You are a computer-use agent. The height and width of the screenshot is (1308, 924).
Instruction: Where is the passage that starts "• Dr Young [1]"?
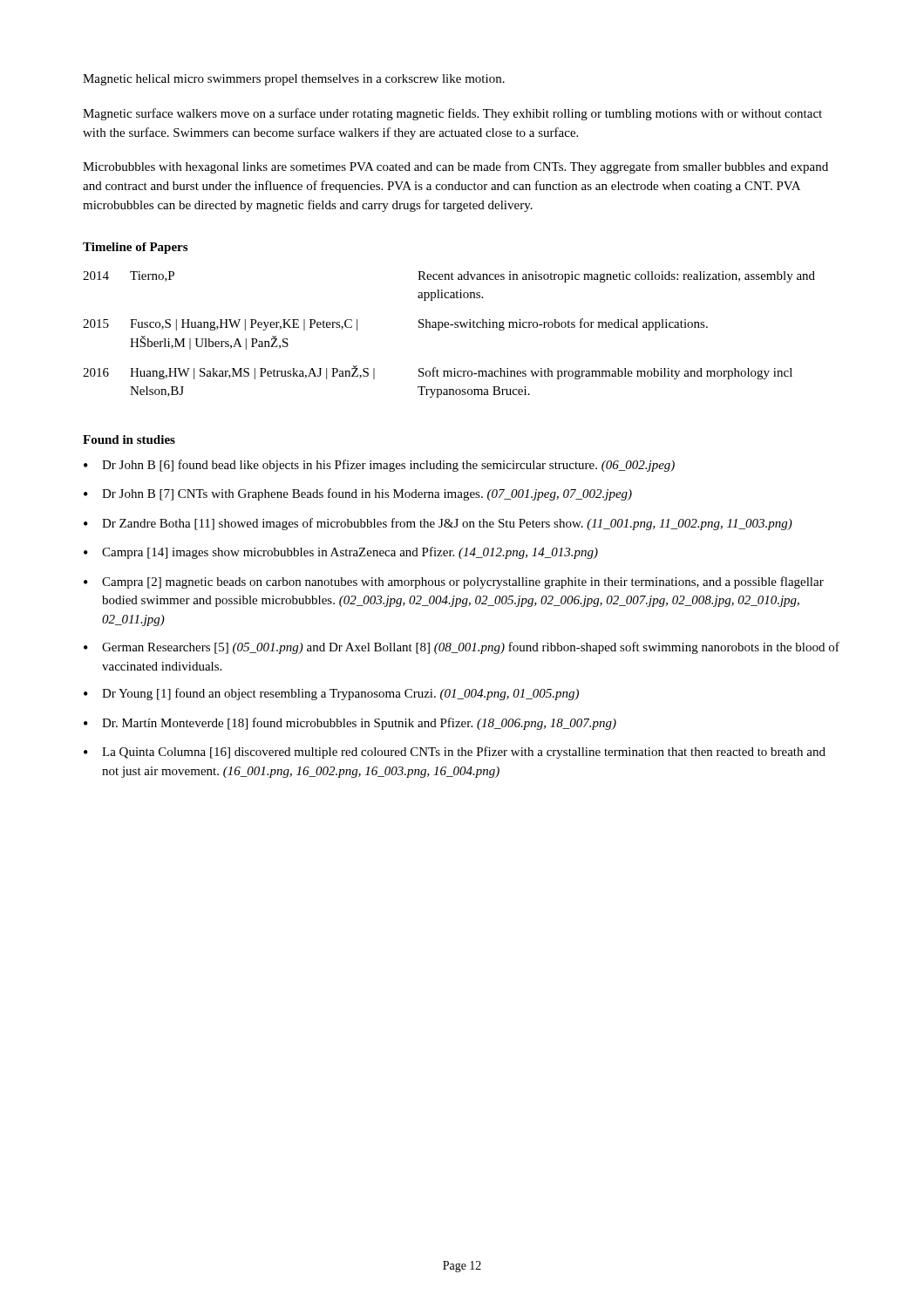462,695
